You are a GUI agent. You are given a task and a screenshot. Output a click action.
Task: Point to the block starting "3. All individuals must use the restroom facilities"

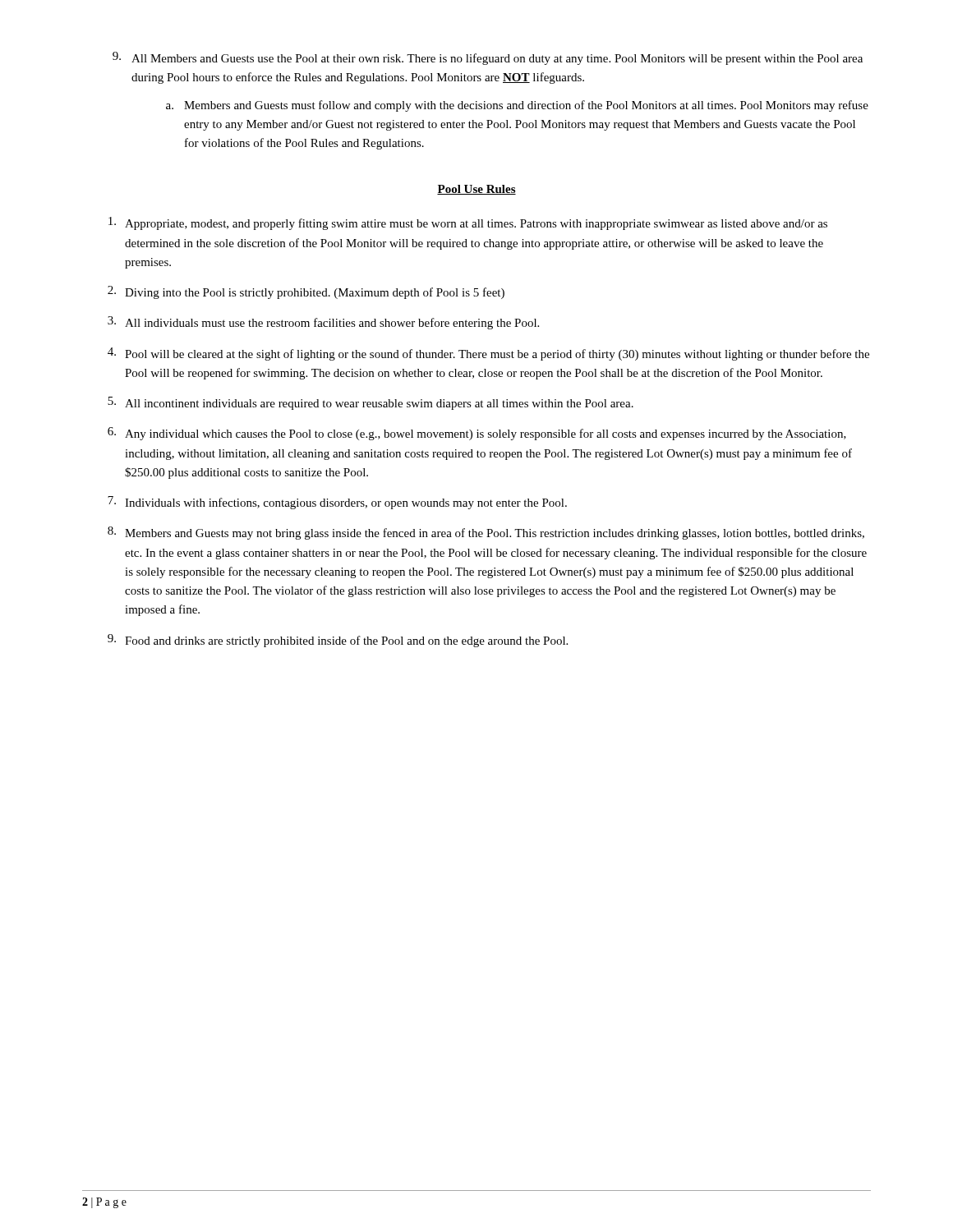476,323
